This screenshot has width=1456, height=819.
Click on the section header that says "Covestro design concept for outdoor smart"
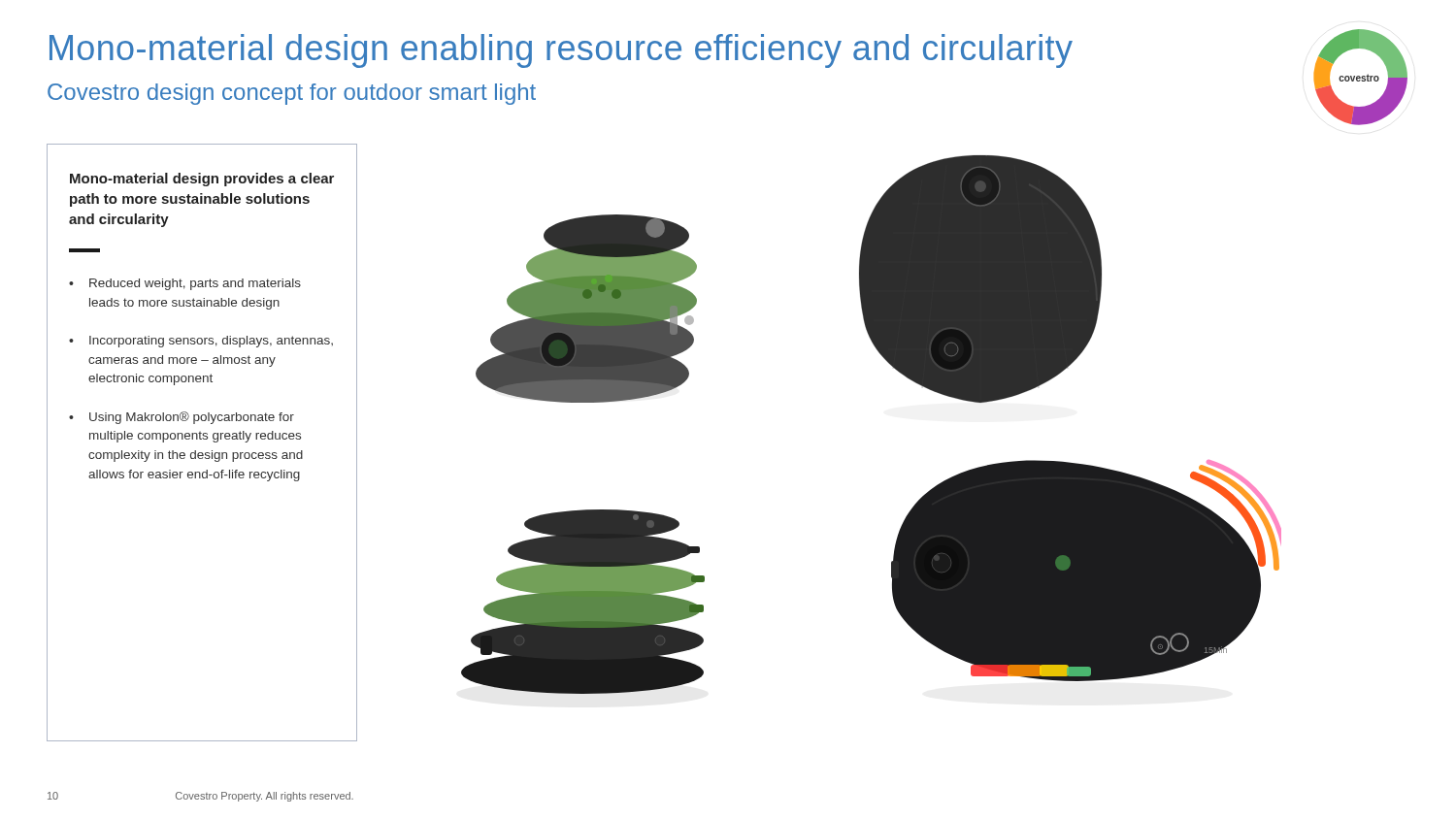click(x=292, y=94)
